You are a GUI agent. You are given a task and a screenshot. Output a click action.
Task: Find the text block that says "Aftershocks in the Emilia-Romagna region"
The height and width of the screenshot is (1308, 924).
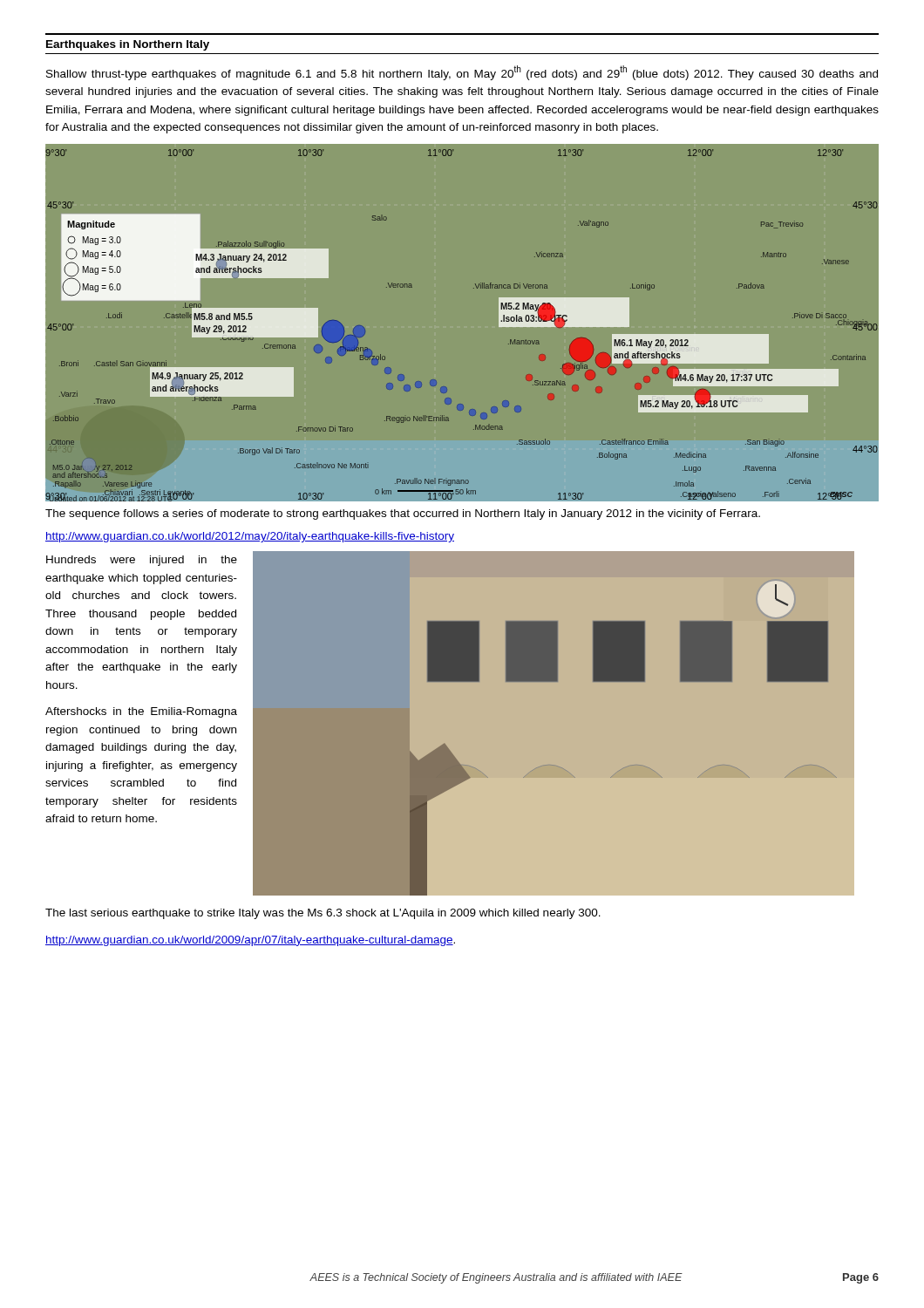[141, 765]
